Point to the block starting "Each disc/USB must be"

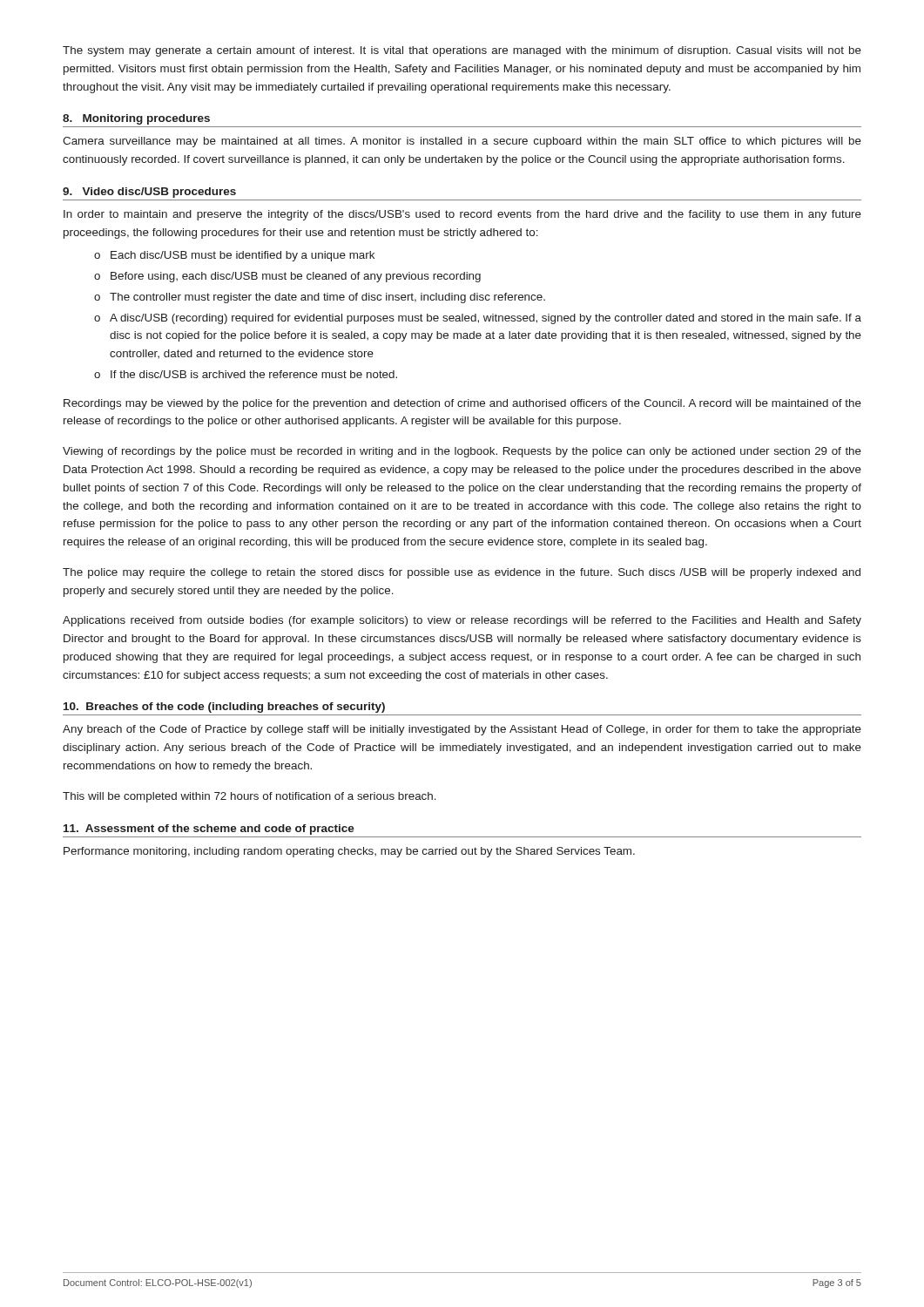pyautogui.click(x=242, y=255)
